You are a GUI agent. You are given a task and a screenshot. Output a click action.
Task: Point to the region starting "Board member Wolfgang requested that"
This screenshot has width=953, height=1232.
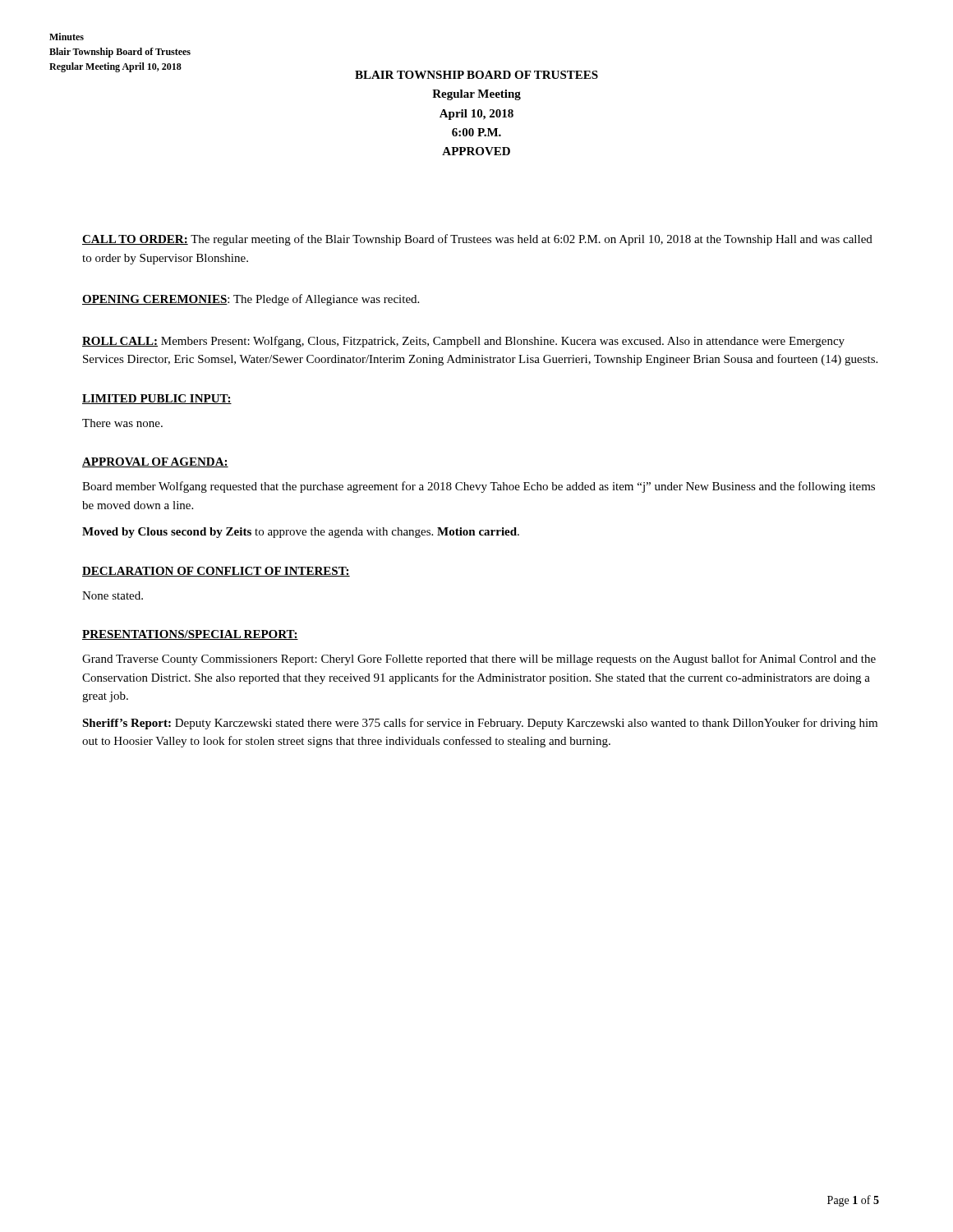coord(481,496)
